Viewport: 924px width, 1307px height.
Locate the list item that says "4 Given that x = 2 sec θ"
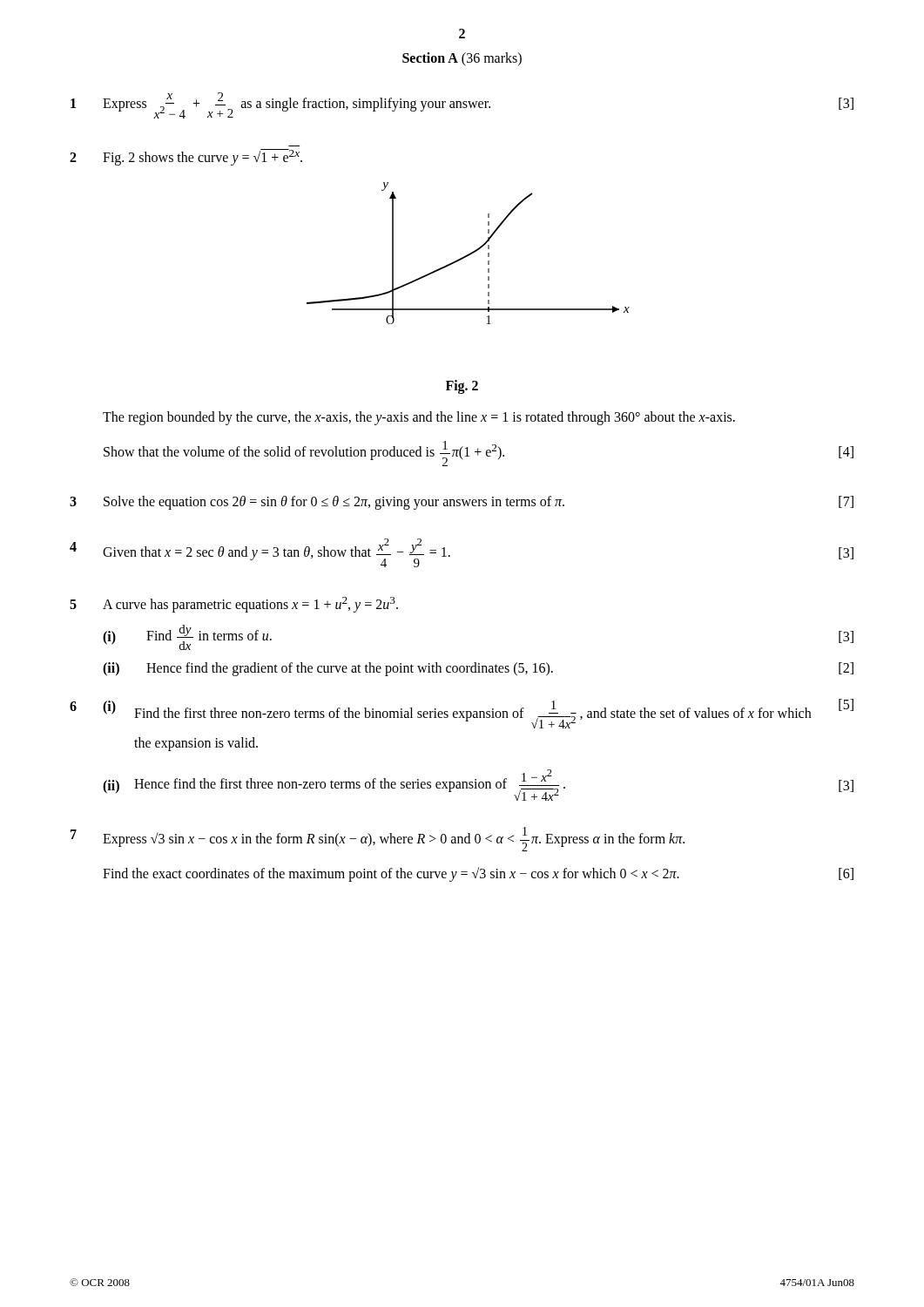point(462,553)
